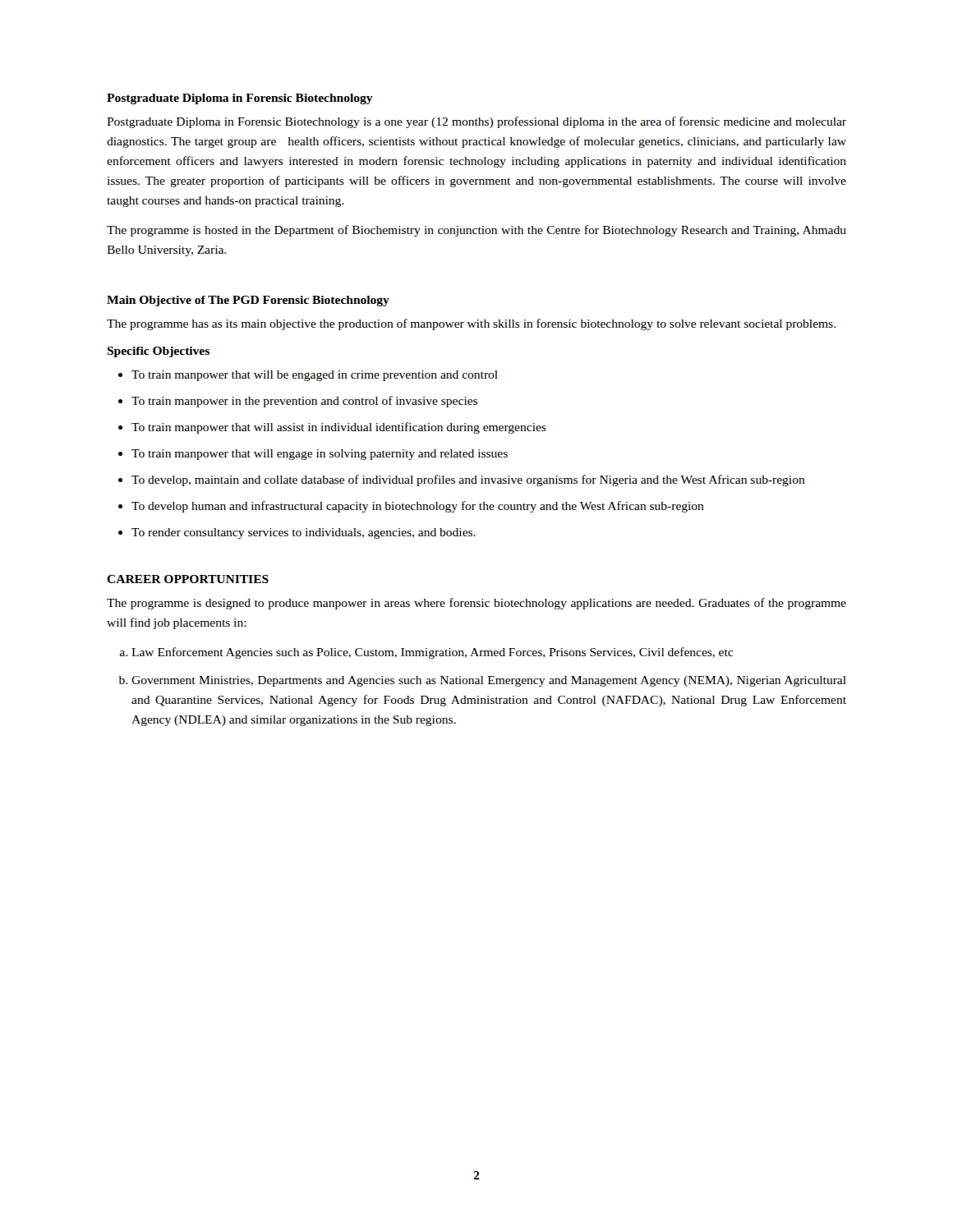
Task: Point to the block starting "To train manpower in the"
Action: point(305,401)
